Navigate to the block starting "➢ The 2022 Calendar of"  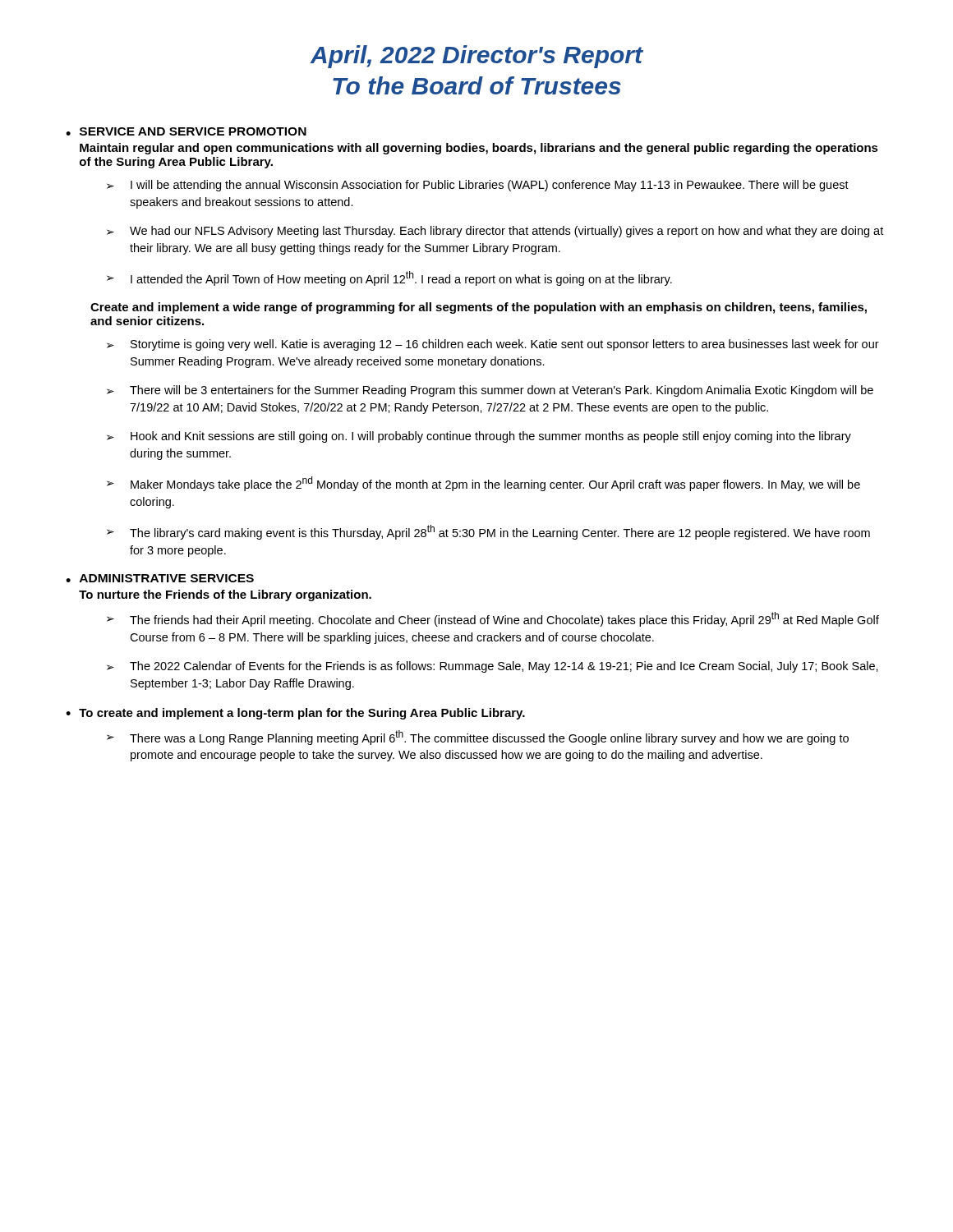pyautogui.click(x=496, y=675)
